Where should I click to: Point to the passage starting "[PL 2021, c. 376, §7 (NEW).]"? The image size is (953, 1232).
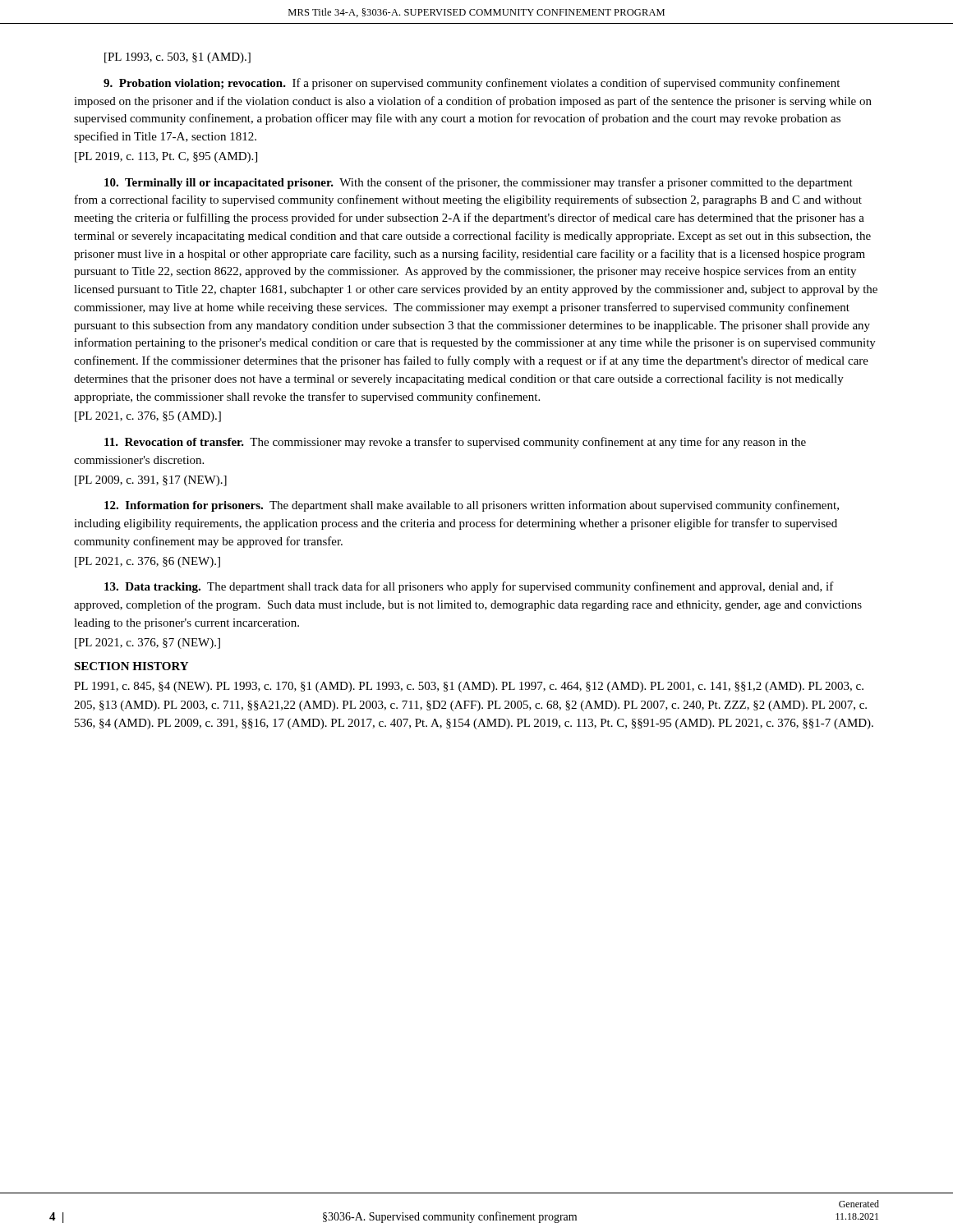(147, 642)
